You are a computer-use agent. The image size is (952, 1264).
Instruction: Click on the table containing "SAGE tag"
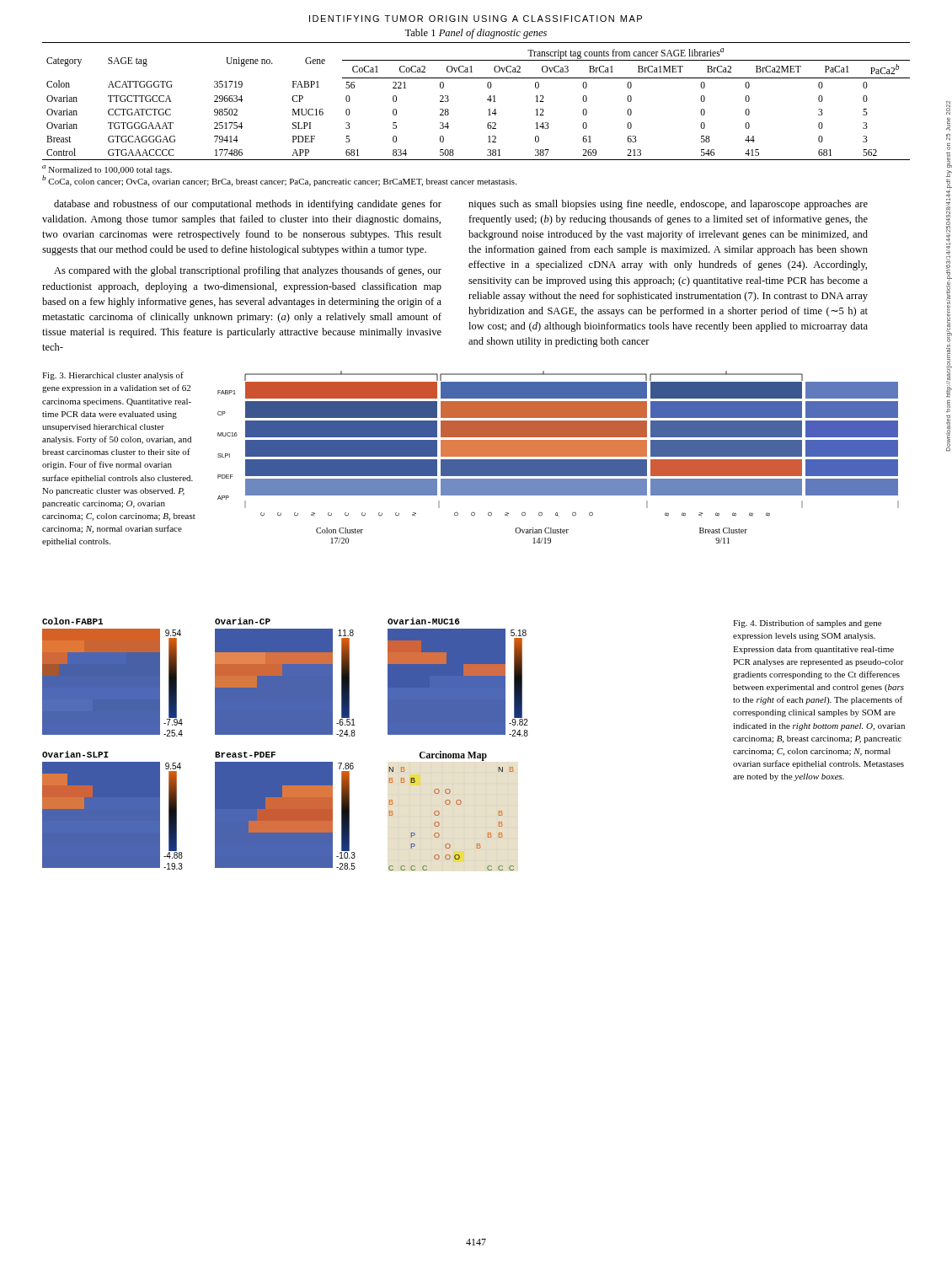coord(476,101)
